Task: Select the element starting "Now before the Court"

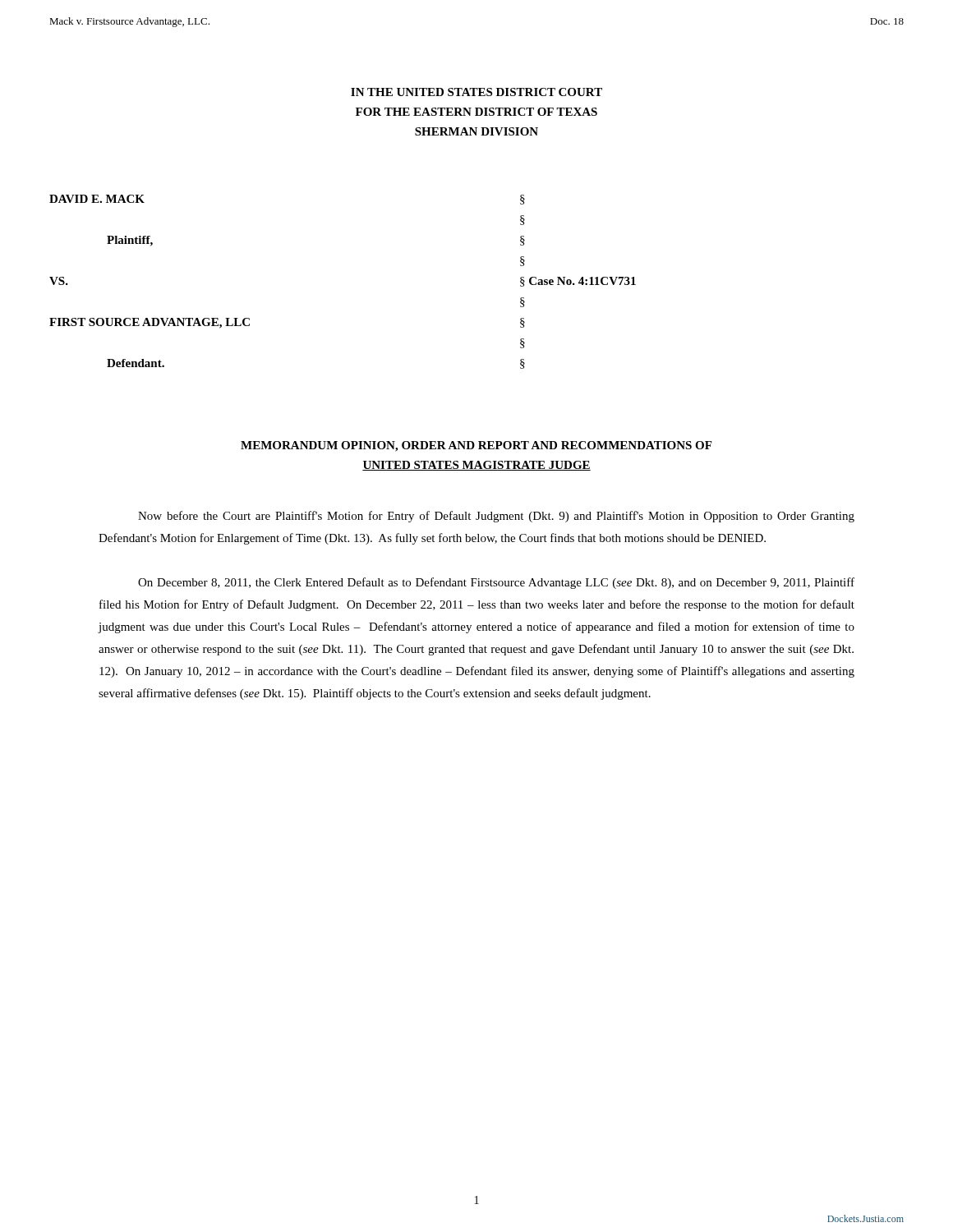Action: 476,527
